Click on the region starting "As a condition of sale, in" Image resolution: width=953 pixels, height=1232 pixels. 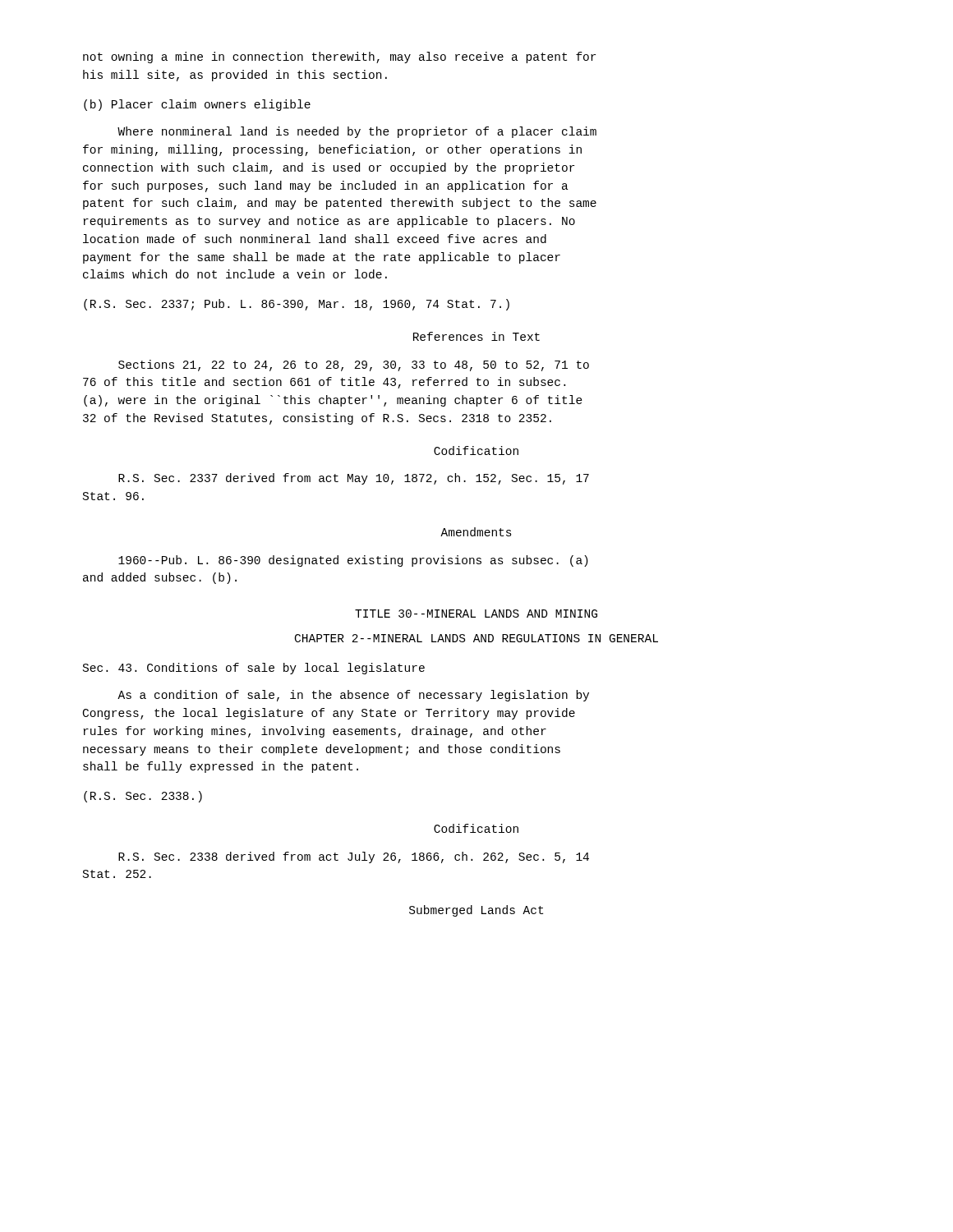[x=336, y=732]
